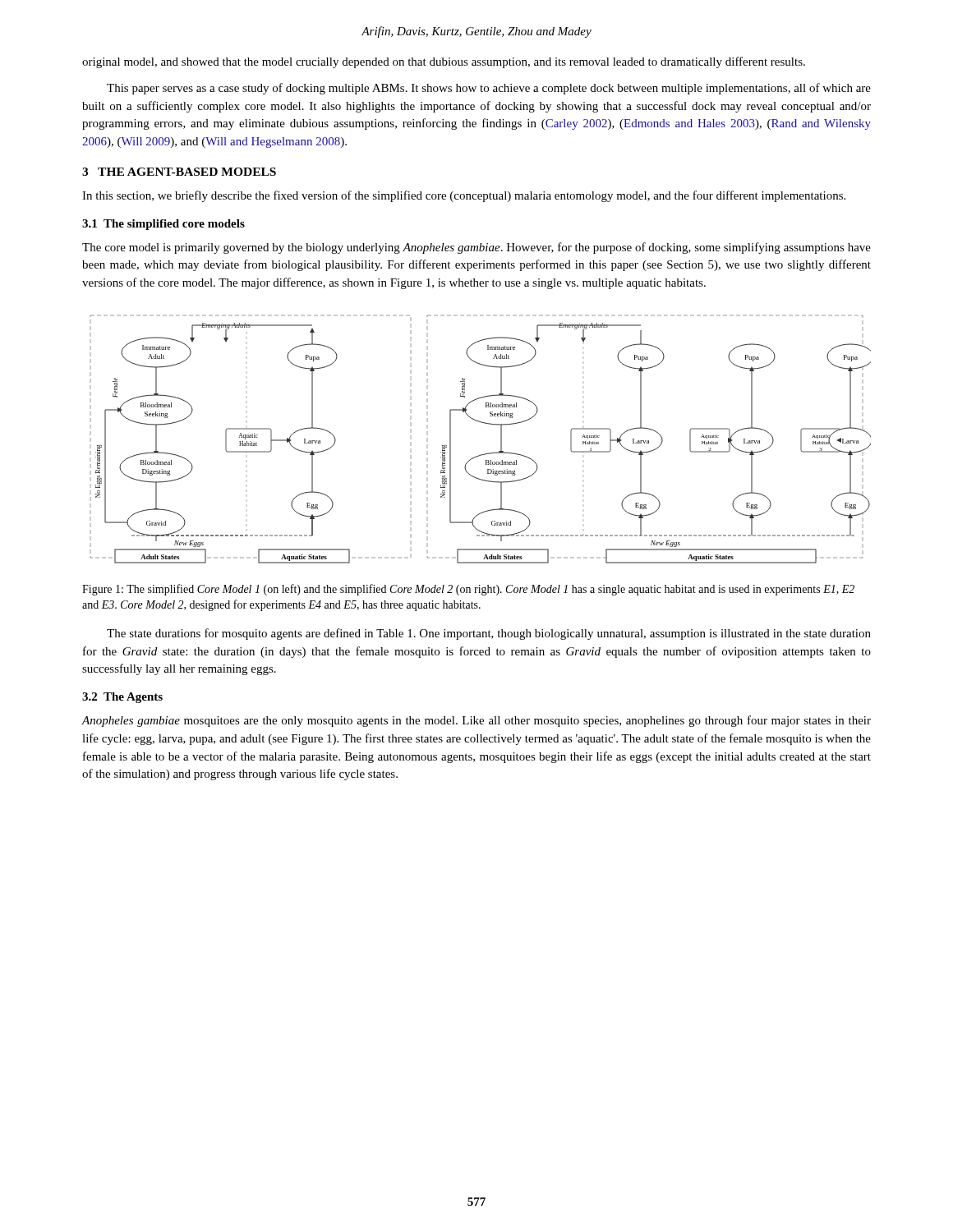Select the text block starting "The core model is"
The height and width of the screenshot is (1232, 953).
476,265
